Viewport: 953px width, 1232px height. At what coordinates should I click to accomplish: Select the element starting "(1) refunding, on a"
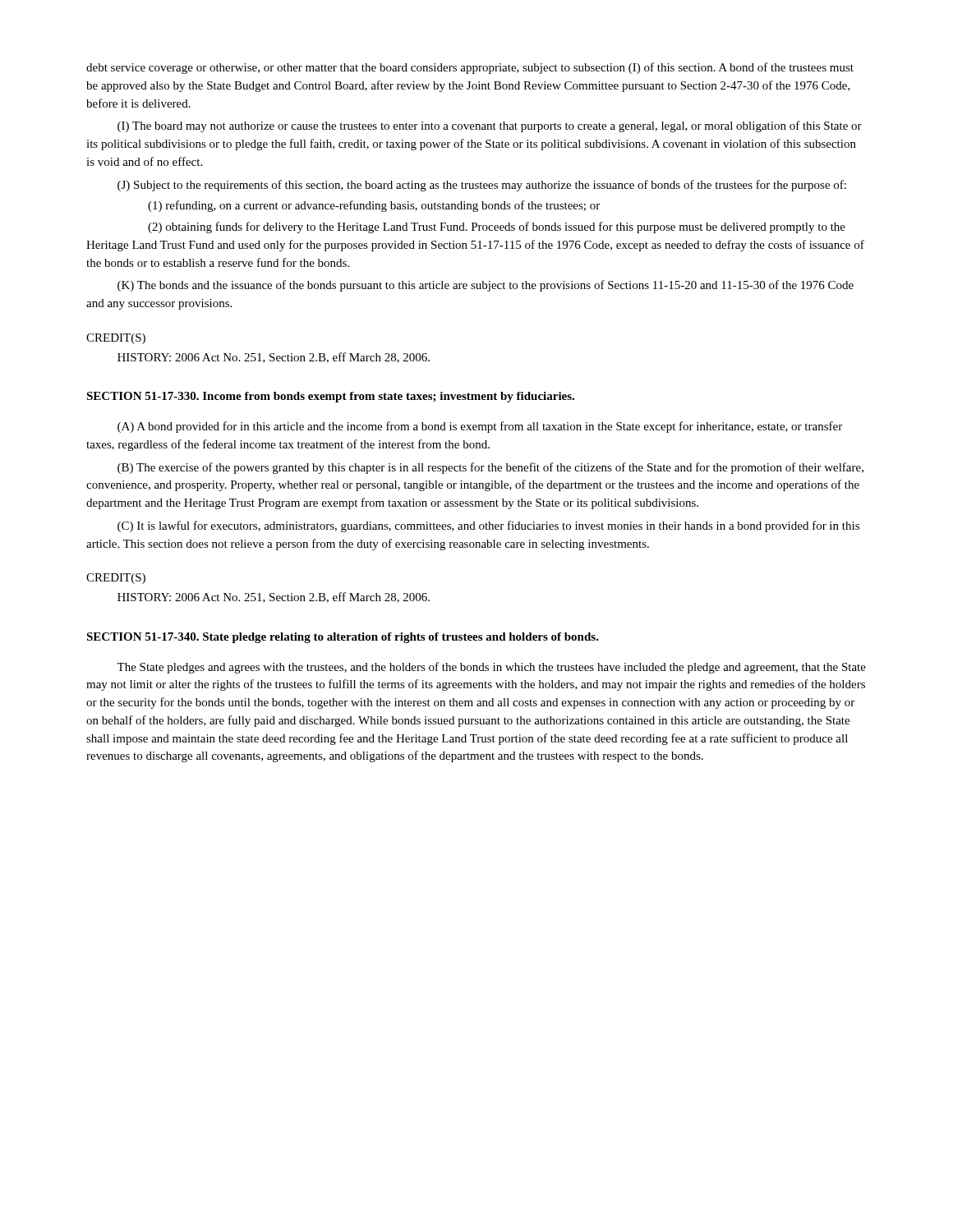[374, 206]
